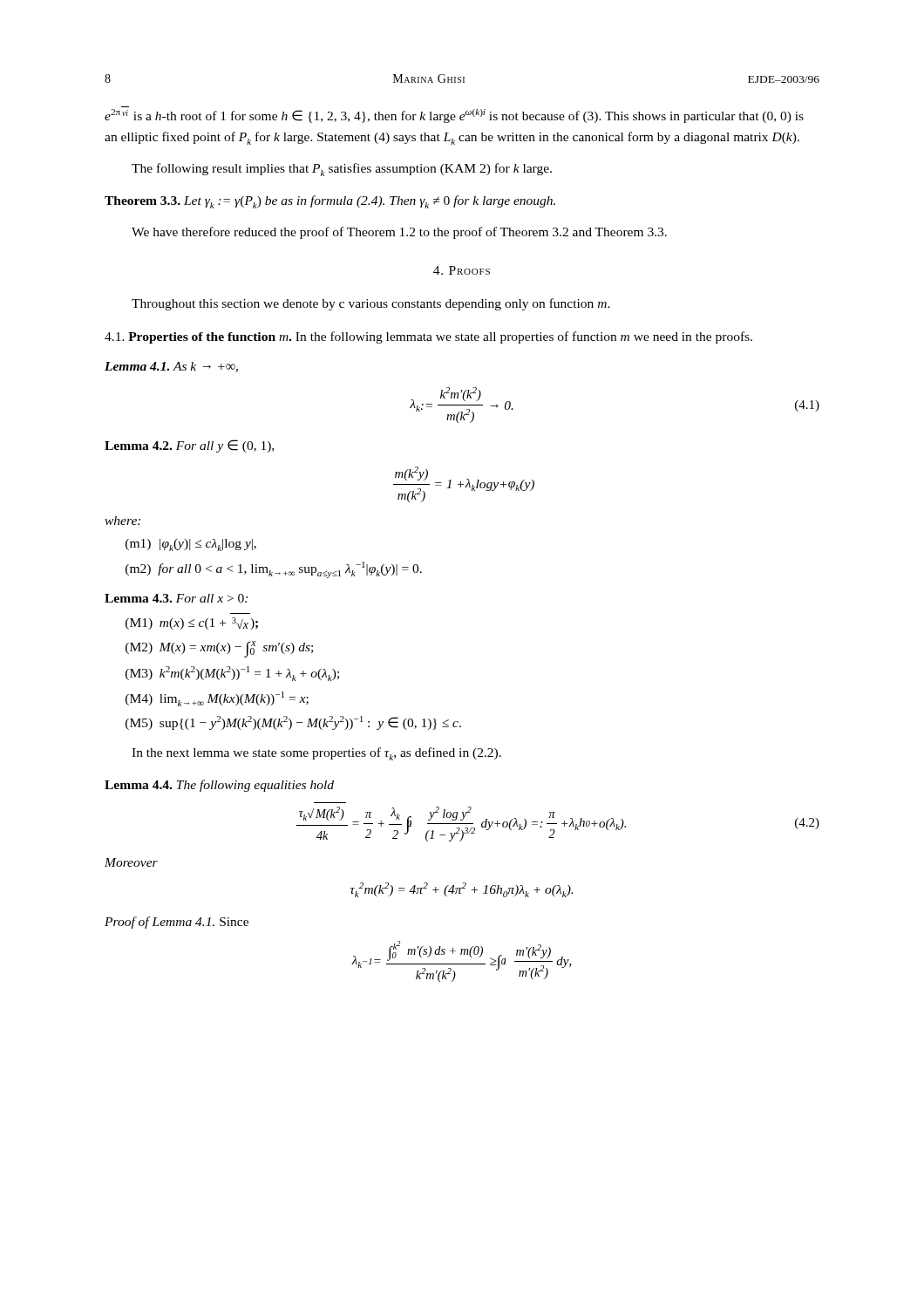Image resolution: width=924 pixels, height=1308 pixels.
Task: Navigate to the text starting "4. Proofs"
Action: tap(462, 270)
